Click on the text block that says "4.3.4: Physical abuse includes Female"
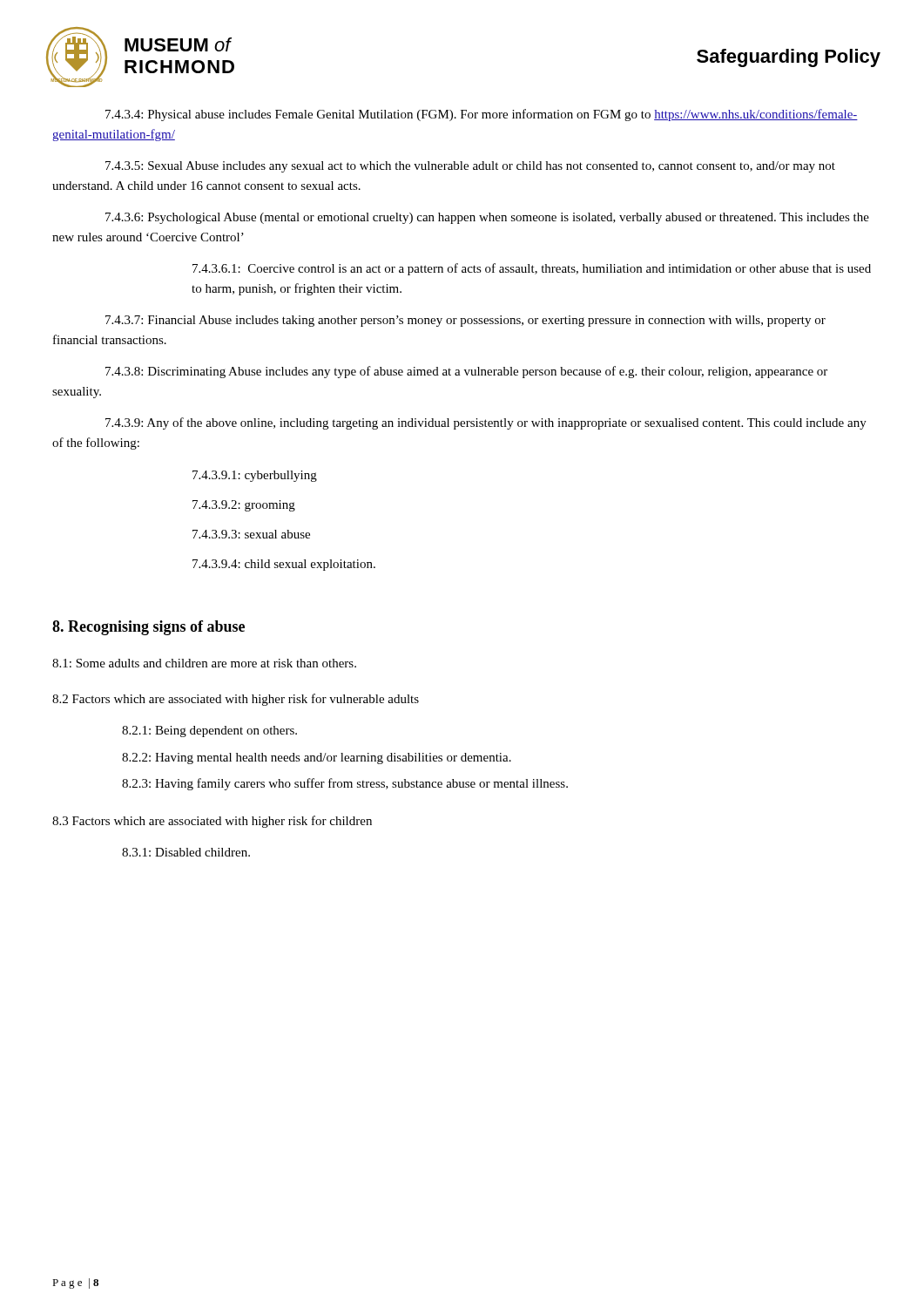The width and height of the screenshot is (924, 1307). [455, 124]
